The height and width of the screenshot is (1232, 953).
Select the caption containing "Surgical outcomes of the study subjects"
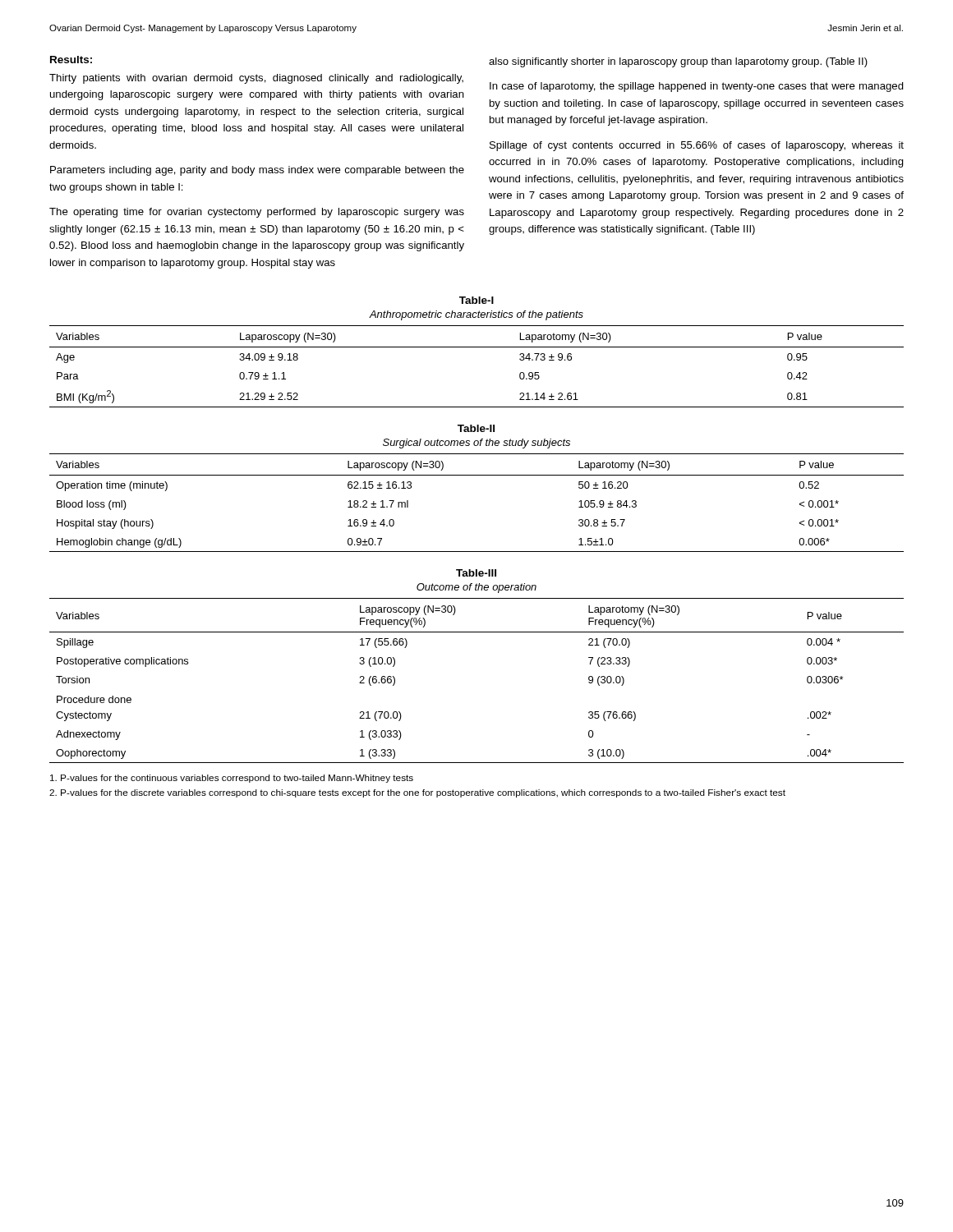point(476,443)
